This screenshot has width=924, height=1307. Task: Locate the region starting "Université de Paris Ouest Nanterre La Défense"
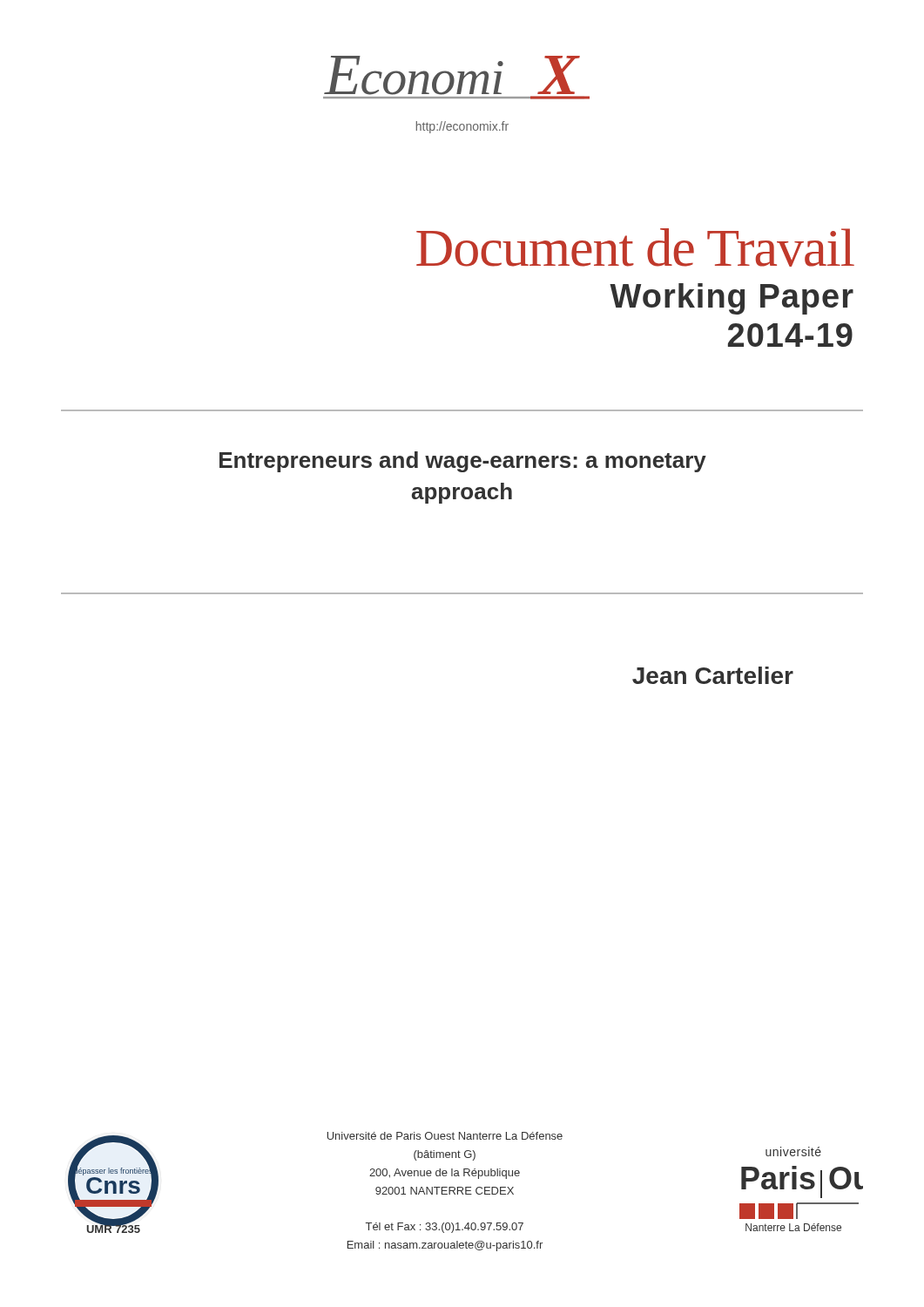445,1191
